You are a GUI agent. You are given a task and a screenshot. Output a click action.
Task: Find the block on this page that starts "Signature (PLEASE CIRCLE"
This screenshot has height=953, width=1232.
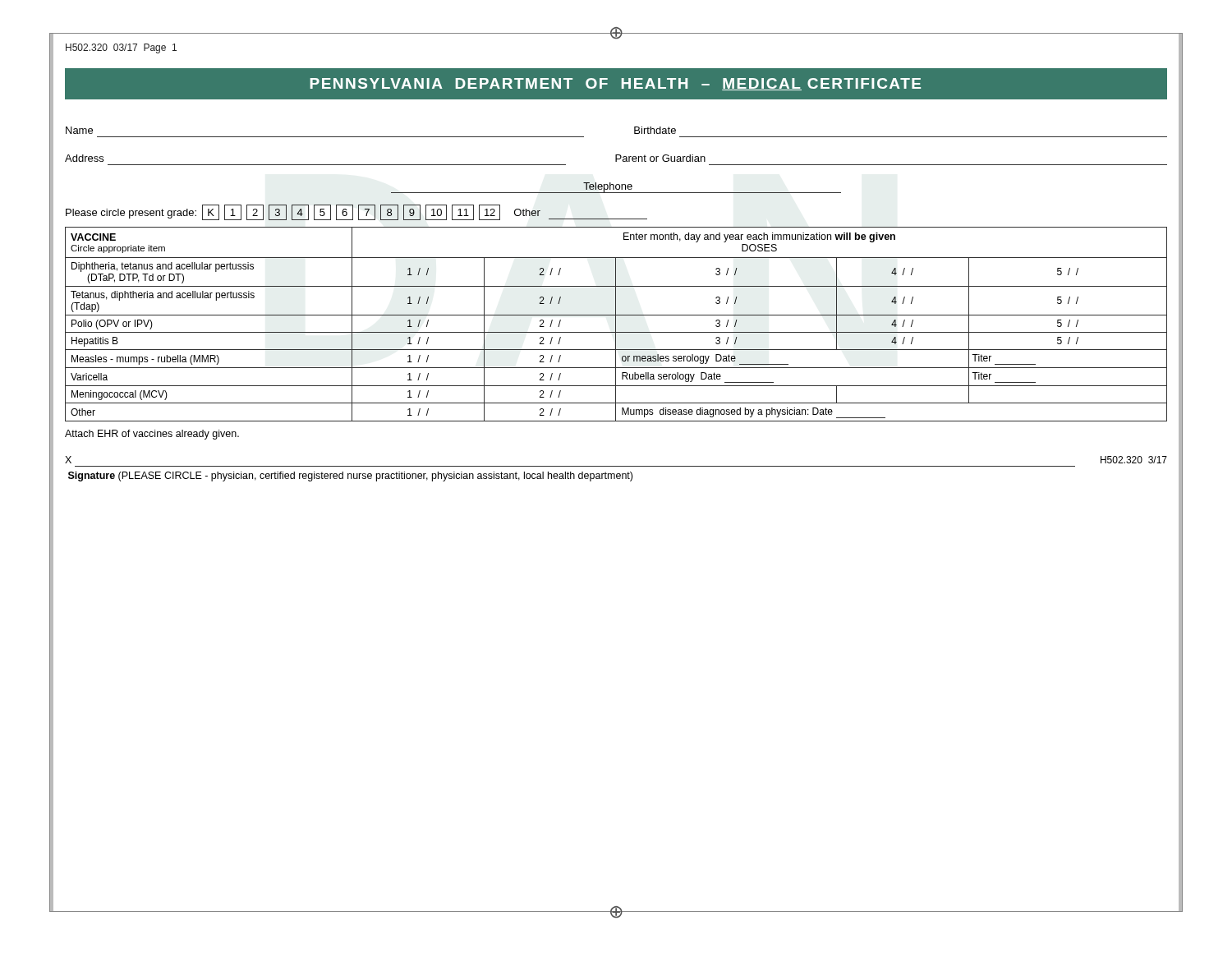[349, 476]
